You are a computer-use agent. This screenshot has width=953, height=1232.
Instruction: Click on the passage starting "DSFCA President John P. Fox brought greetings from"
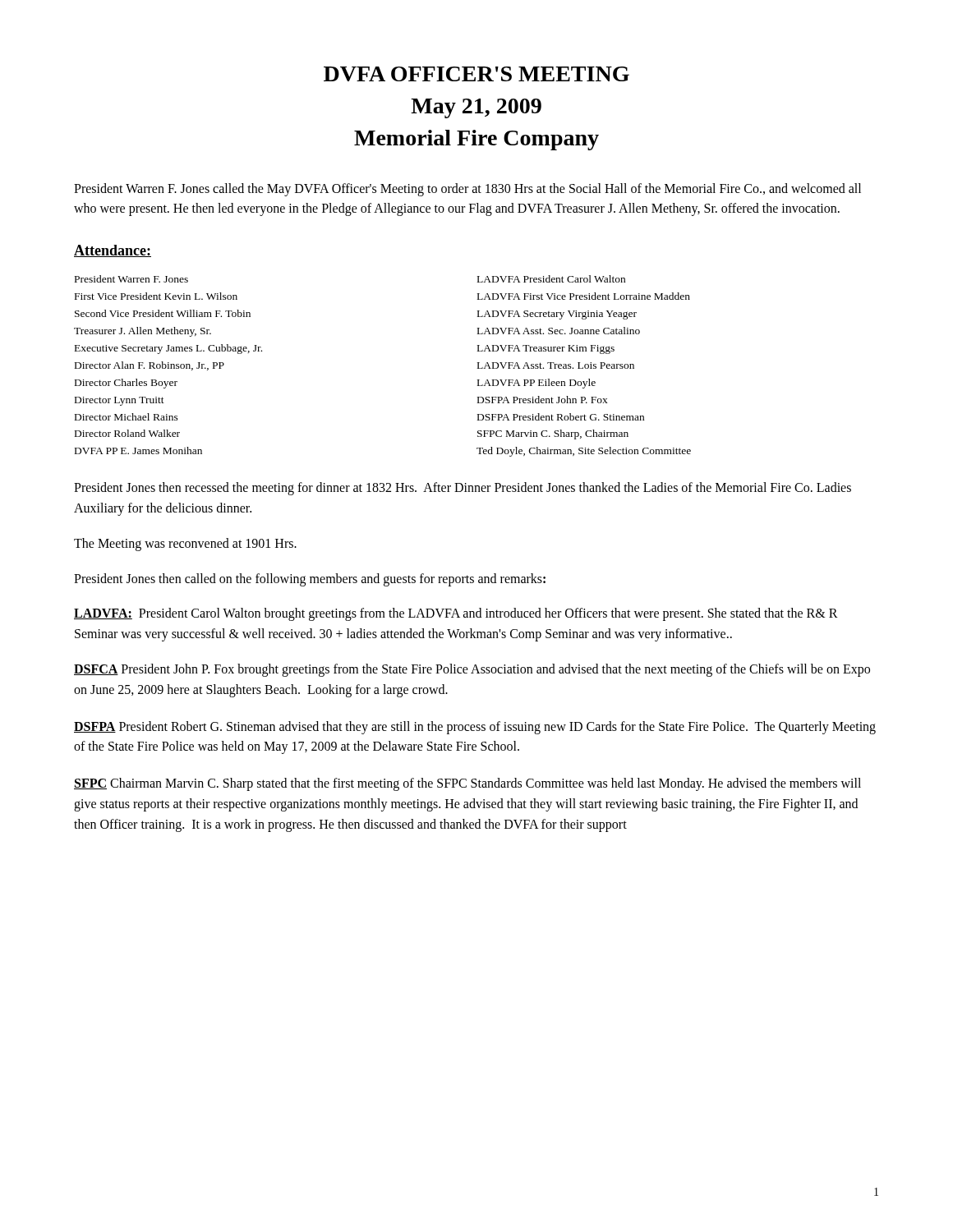coord(472,679)
